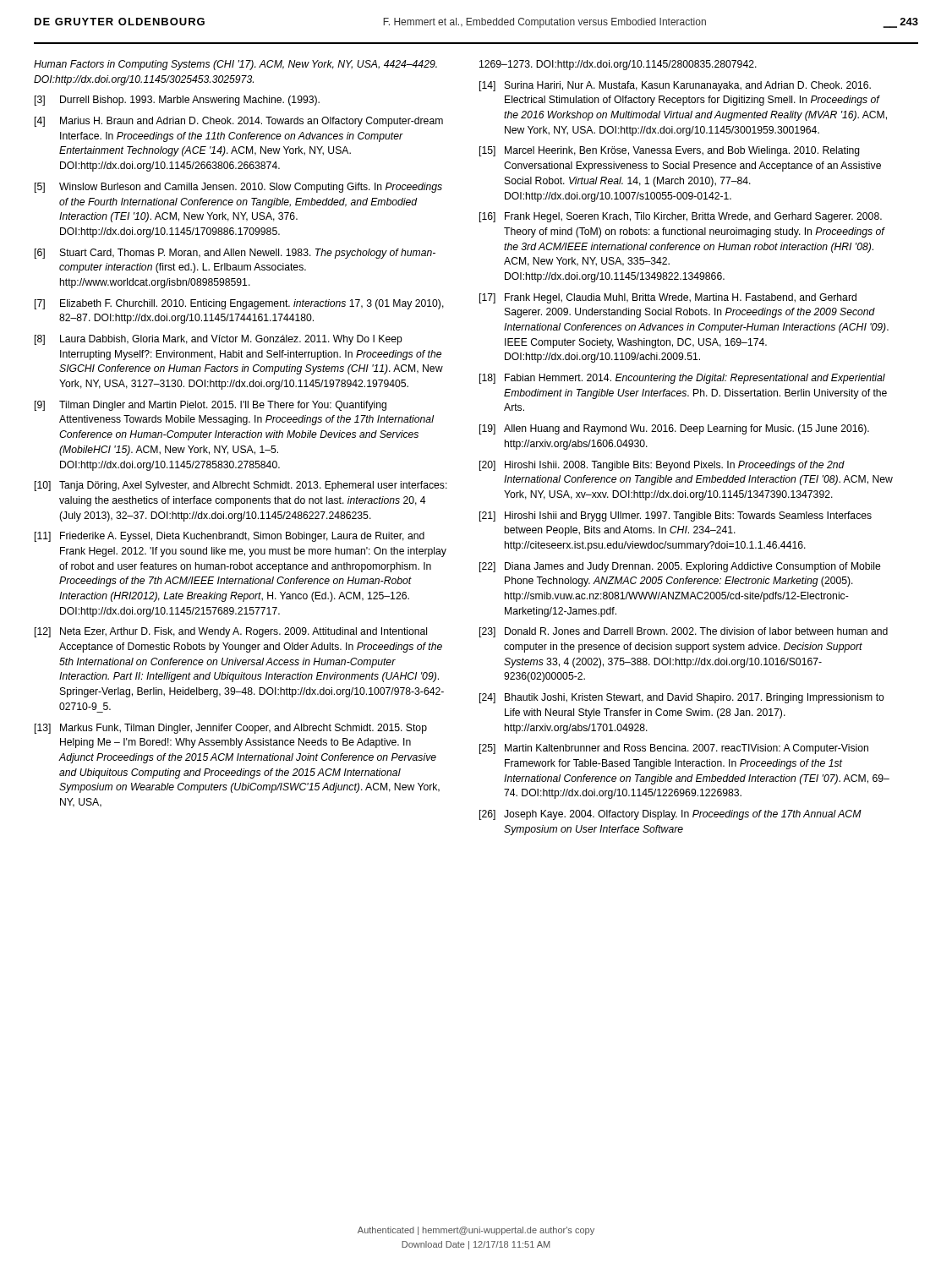This screenshot has height=1268, width=952.
Task: Select the region starting "[14] Surina Hariri, Nur A. Mustafa, Kasun Karunanayaka,"
Action: pyautogui.click(x=686, y=108)
